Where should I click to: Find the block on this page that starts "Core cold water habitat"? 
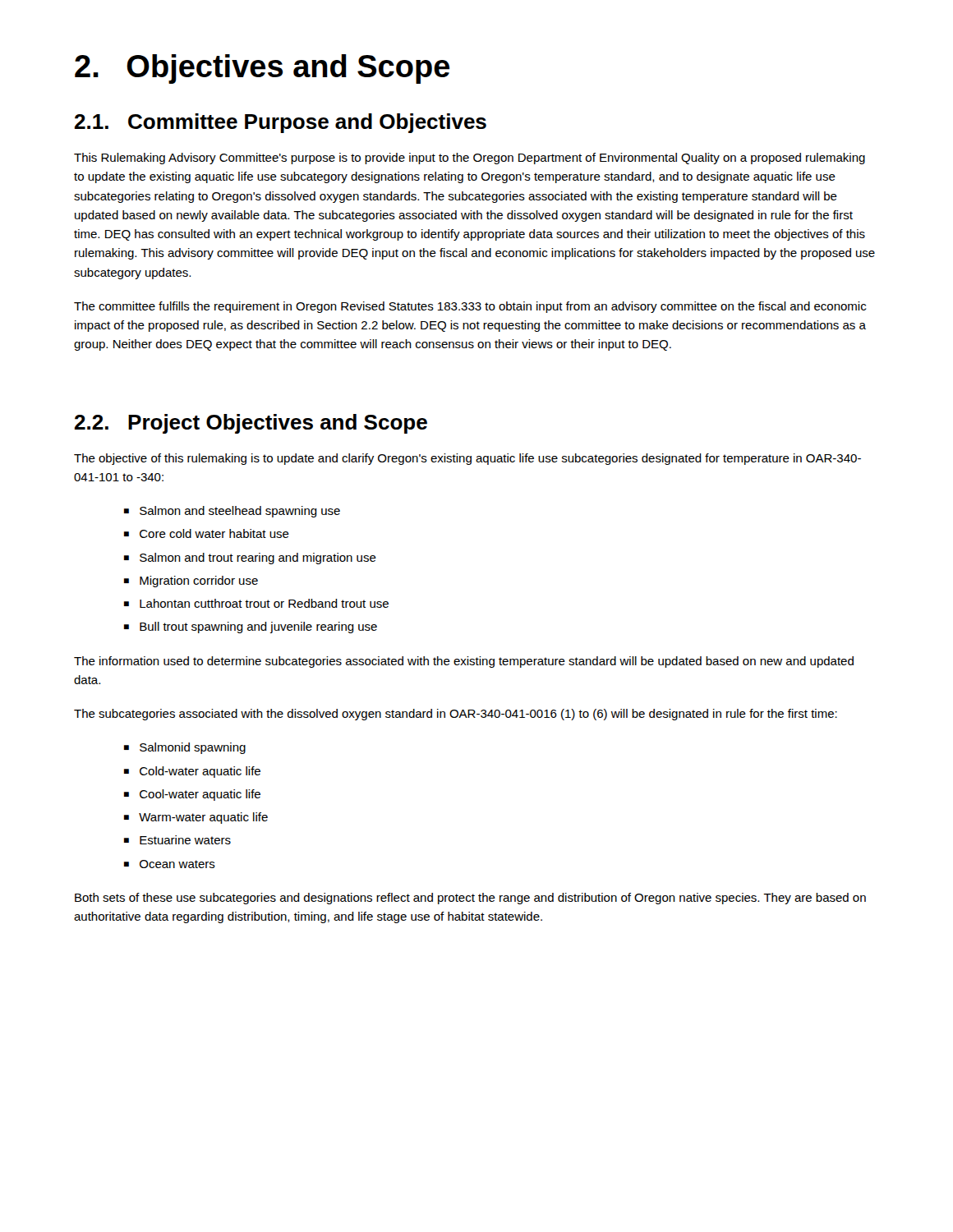(x=207, y=533)
